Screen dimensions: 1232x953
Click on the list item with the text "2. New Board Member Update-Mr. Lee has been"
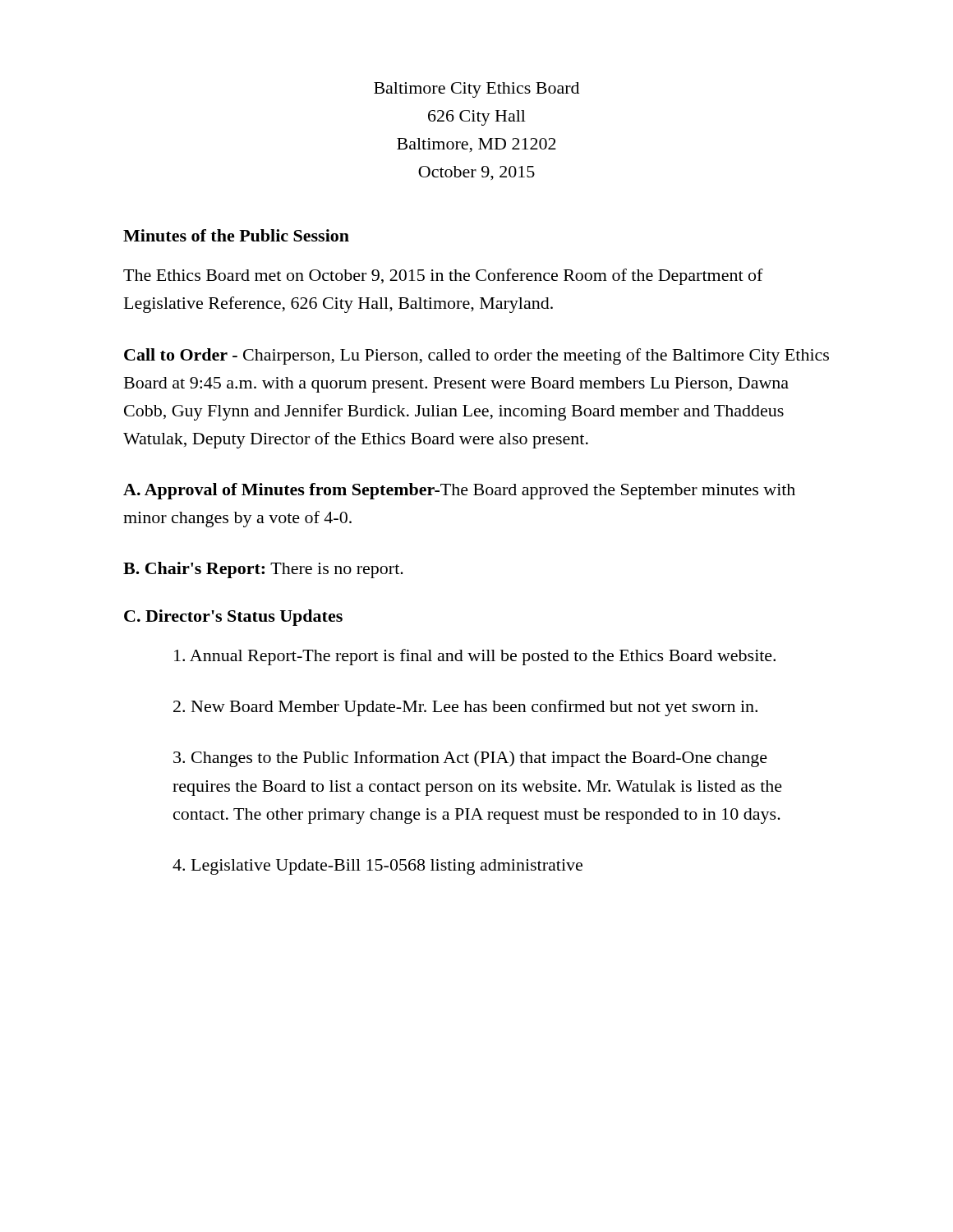466,706
